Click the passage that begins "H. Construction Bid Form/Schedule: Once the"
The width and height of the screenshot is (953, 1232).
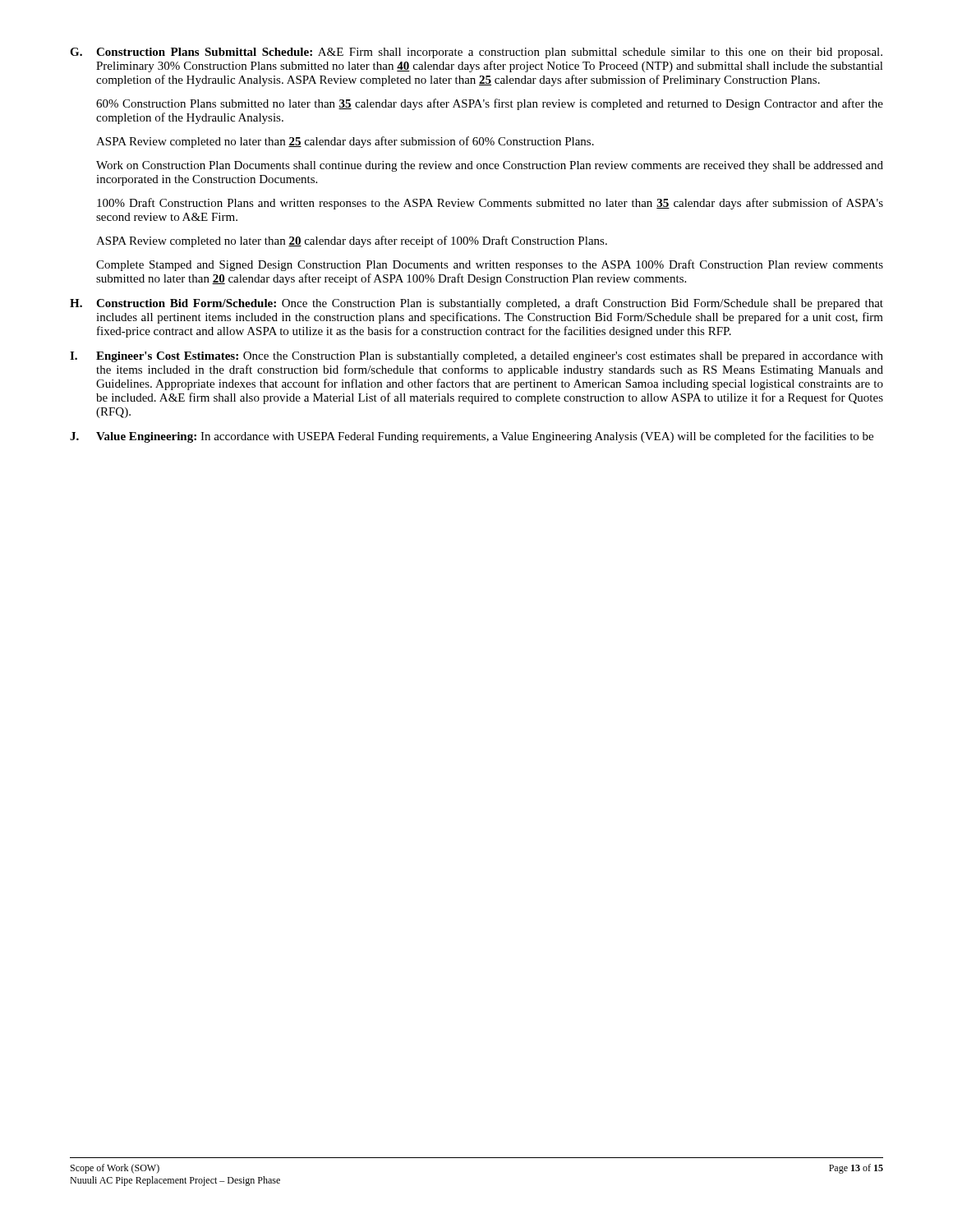click(x=476, y=317)
